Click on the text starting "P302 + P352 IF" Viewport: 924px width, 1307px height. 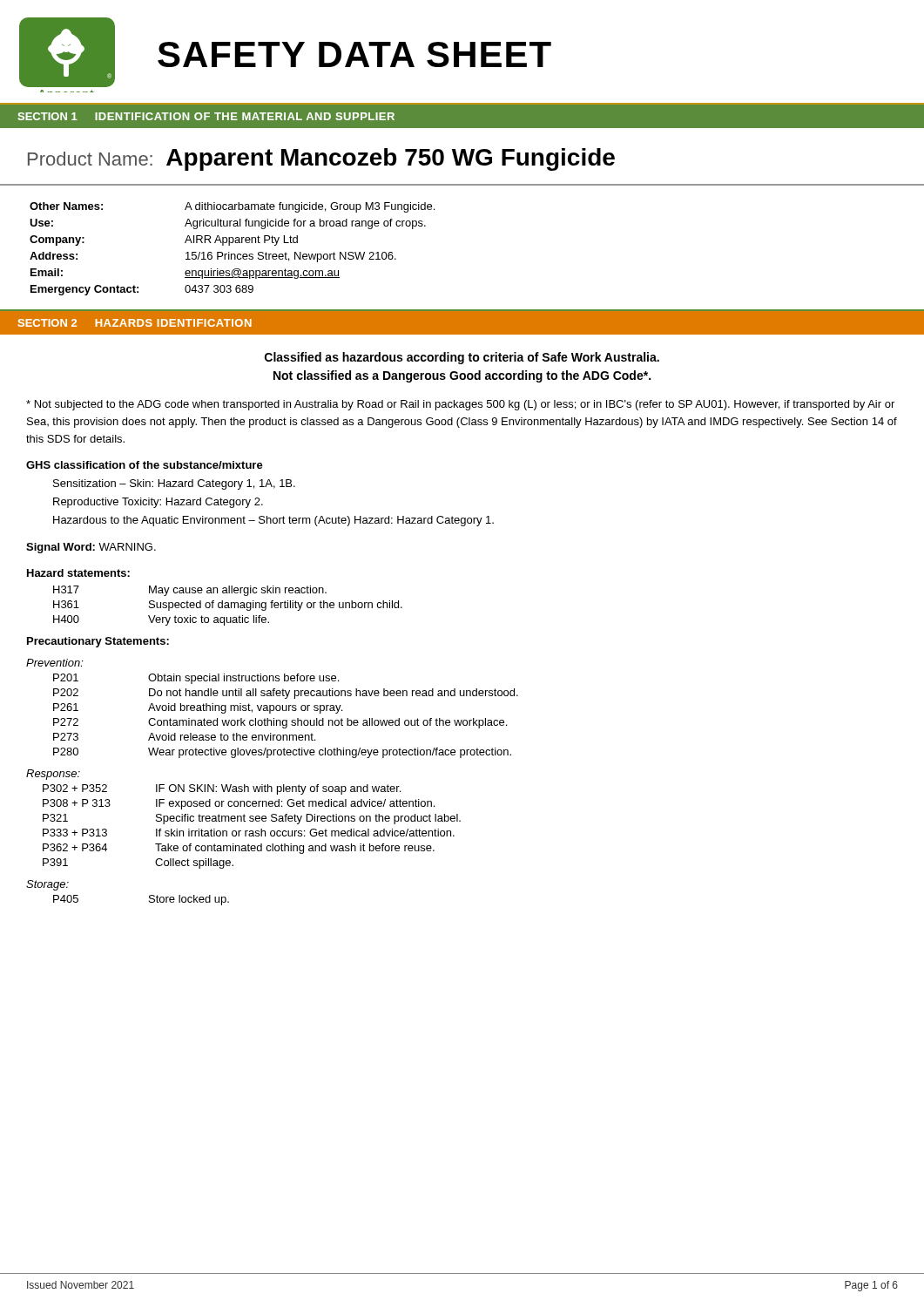[222, 788]
